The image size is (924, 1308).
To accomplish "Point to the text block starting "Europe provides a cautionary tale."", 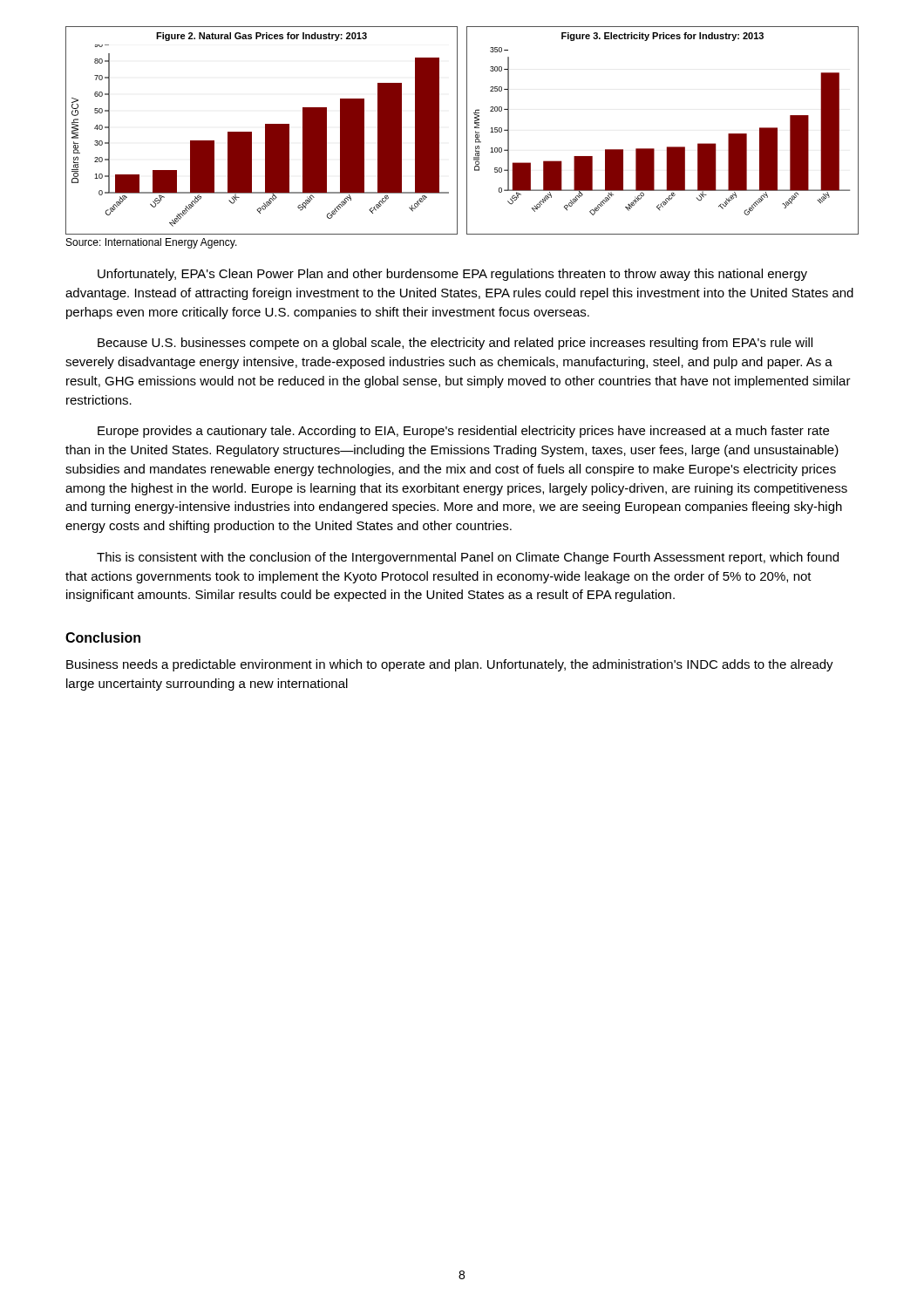I will tap(456, 478).
